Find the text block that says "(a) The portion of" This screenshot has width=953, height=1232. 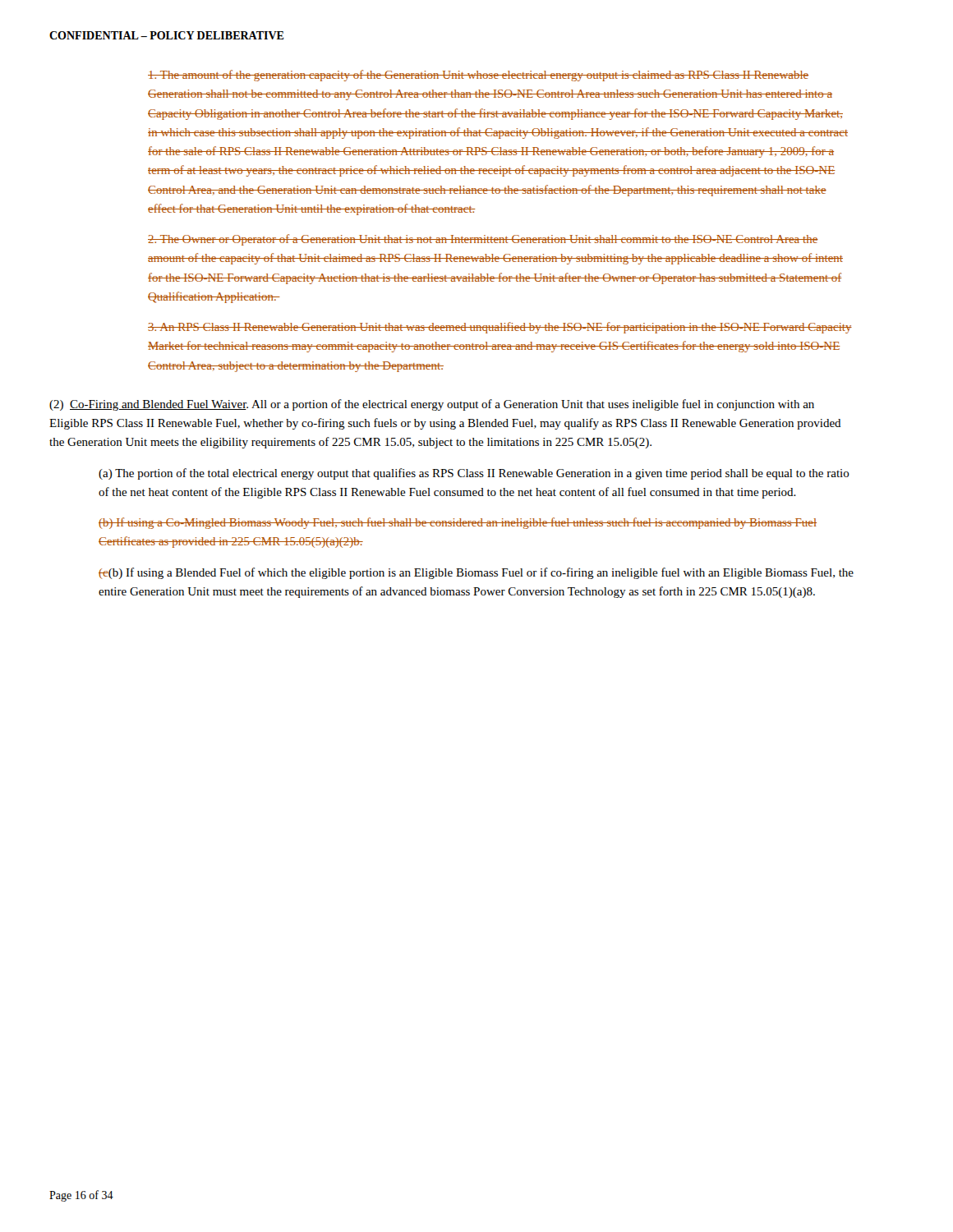[474, 482]
